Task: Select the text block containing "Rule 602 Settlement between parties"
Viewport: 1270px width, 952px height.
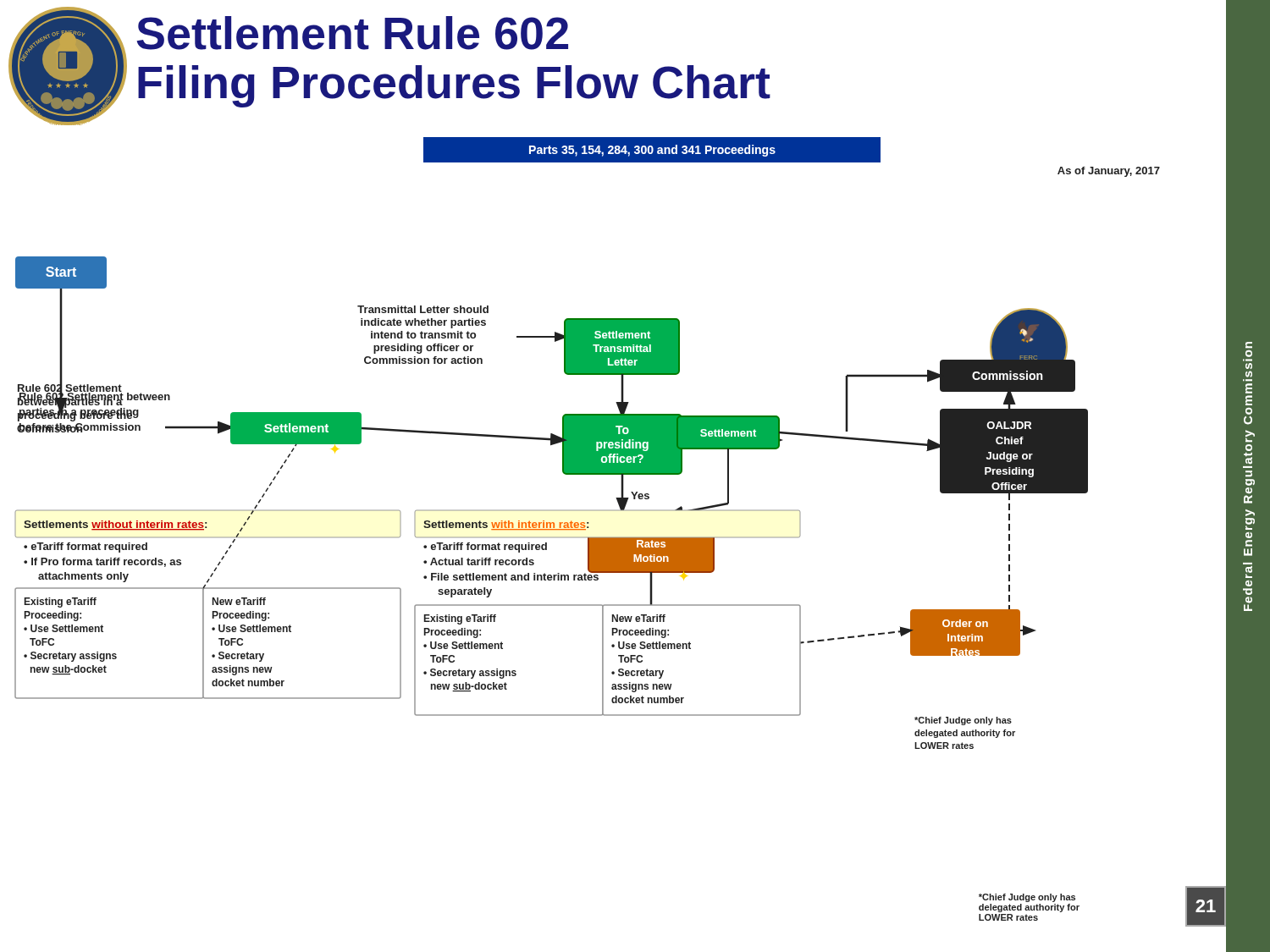Action: 94,412
